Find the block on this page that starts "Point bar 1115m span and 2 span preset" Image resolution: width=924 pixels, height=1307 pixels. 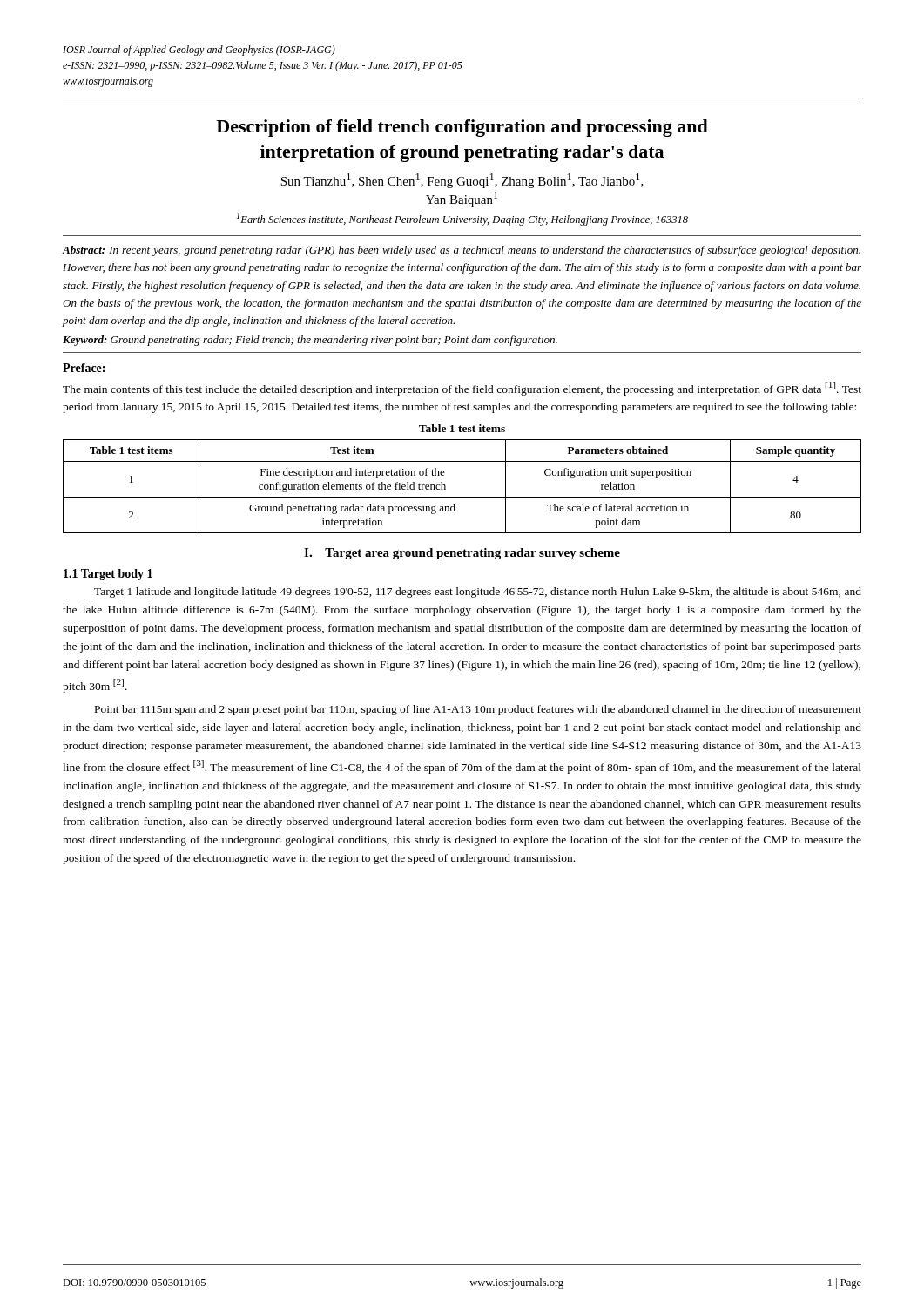point(462,784)
